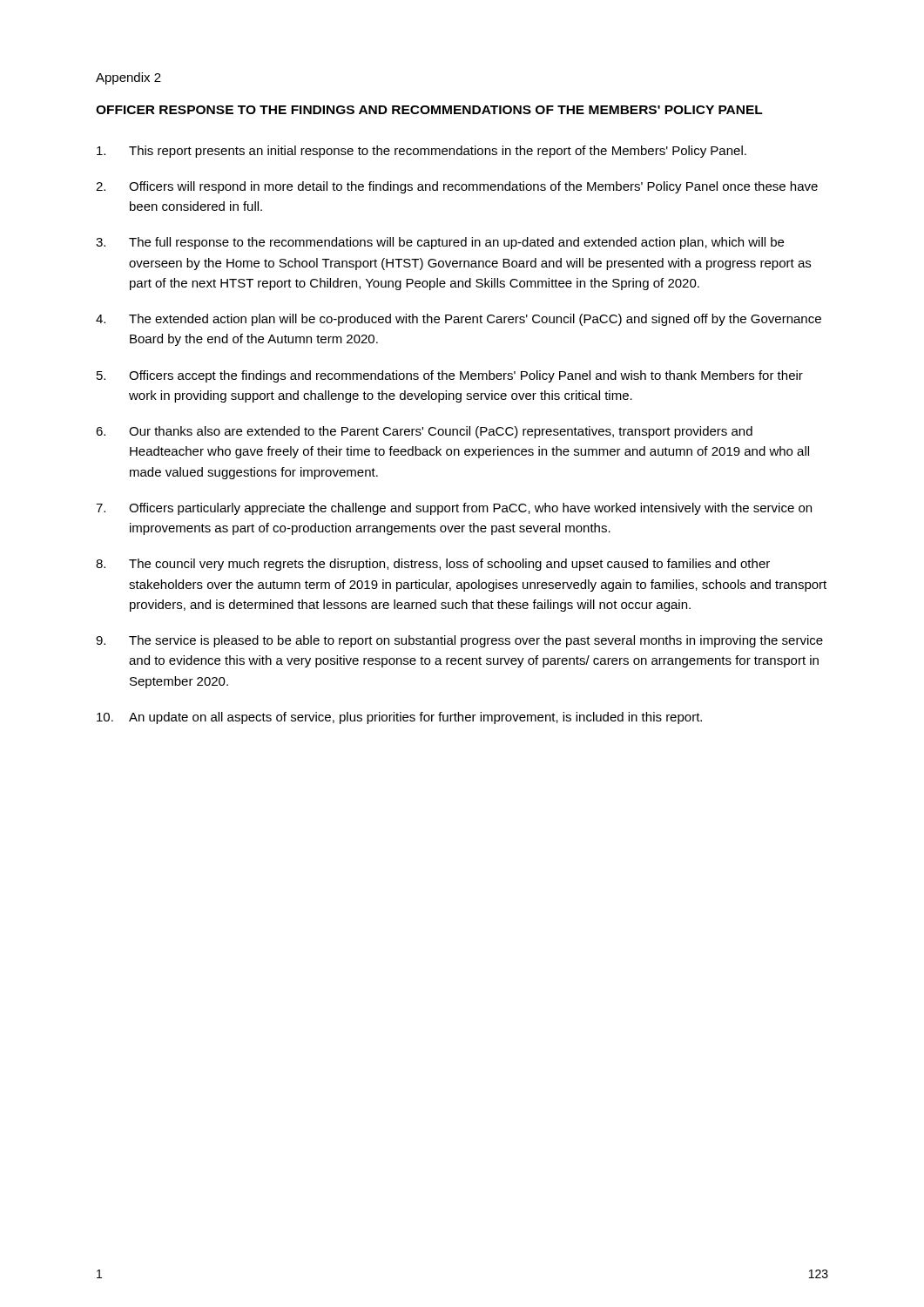This screenshot has height=1307, width=924.
Task: Find the list item containing "9. The service"
Action: pyautogui.click(x=462, y=660)
